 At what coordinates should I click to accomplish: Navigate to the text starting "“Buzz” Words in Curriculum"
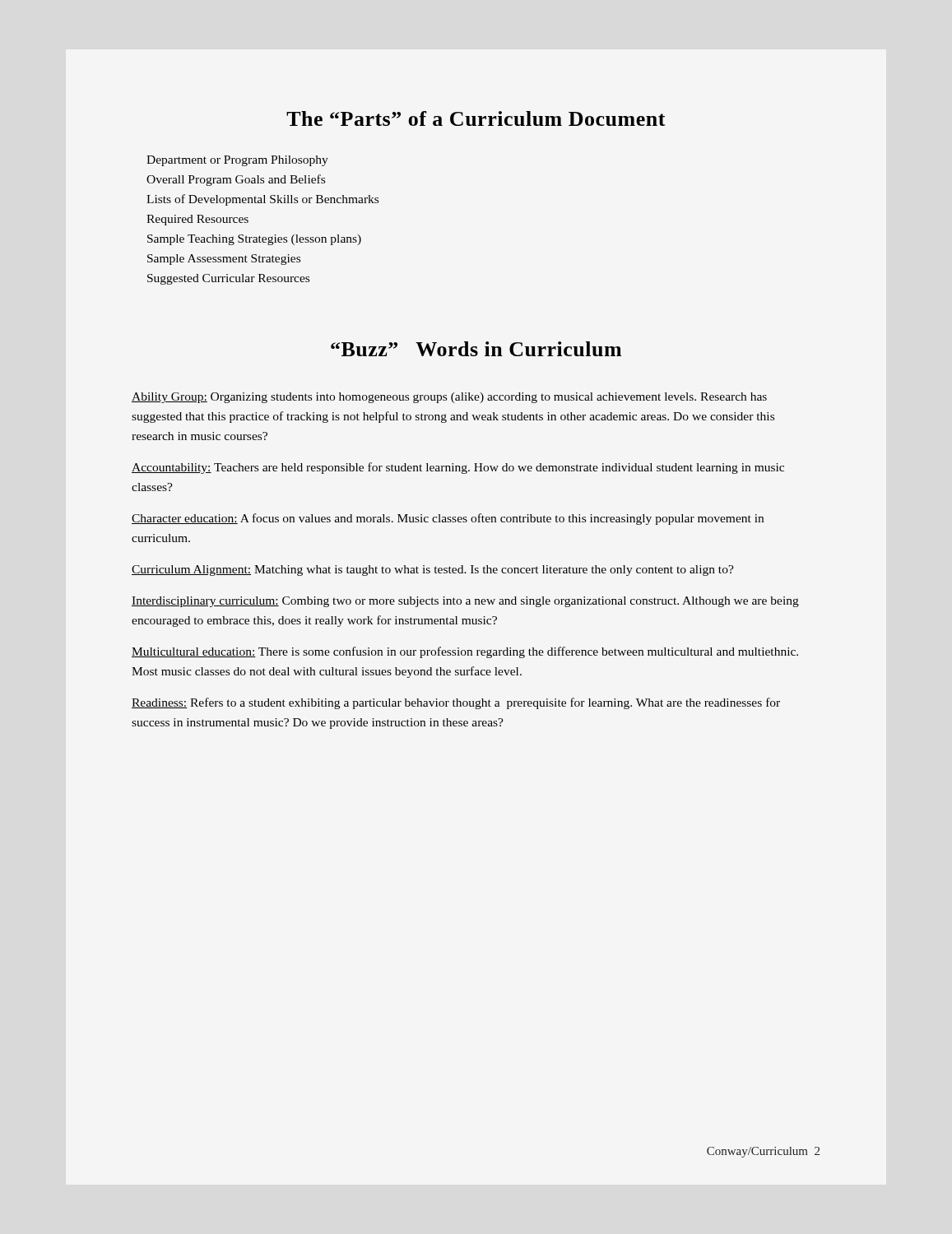coord(476,349)
